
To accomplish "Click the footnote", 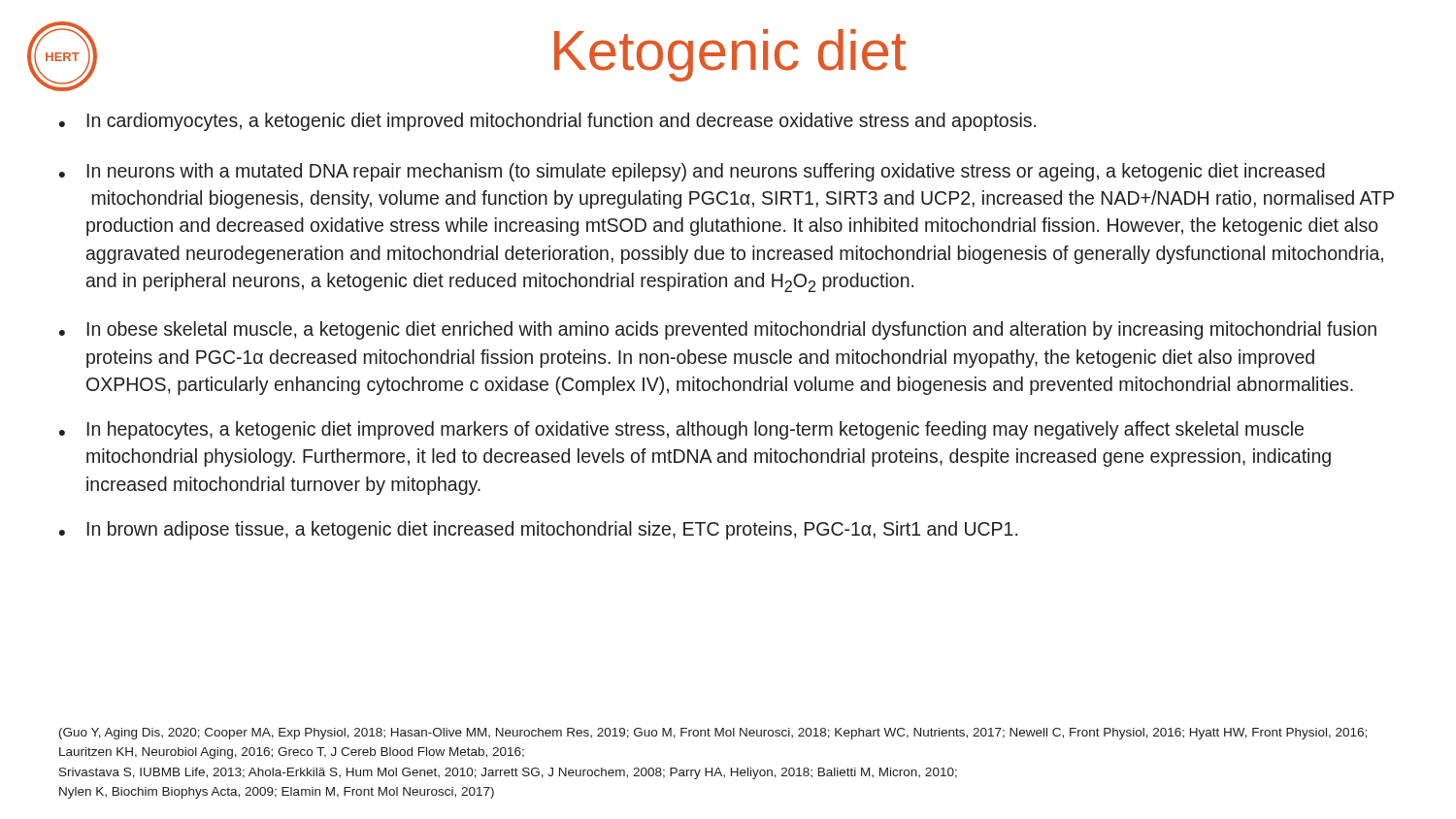I will pyautogui.click(x=713, y=762).
